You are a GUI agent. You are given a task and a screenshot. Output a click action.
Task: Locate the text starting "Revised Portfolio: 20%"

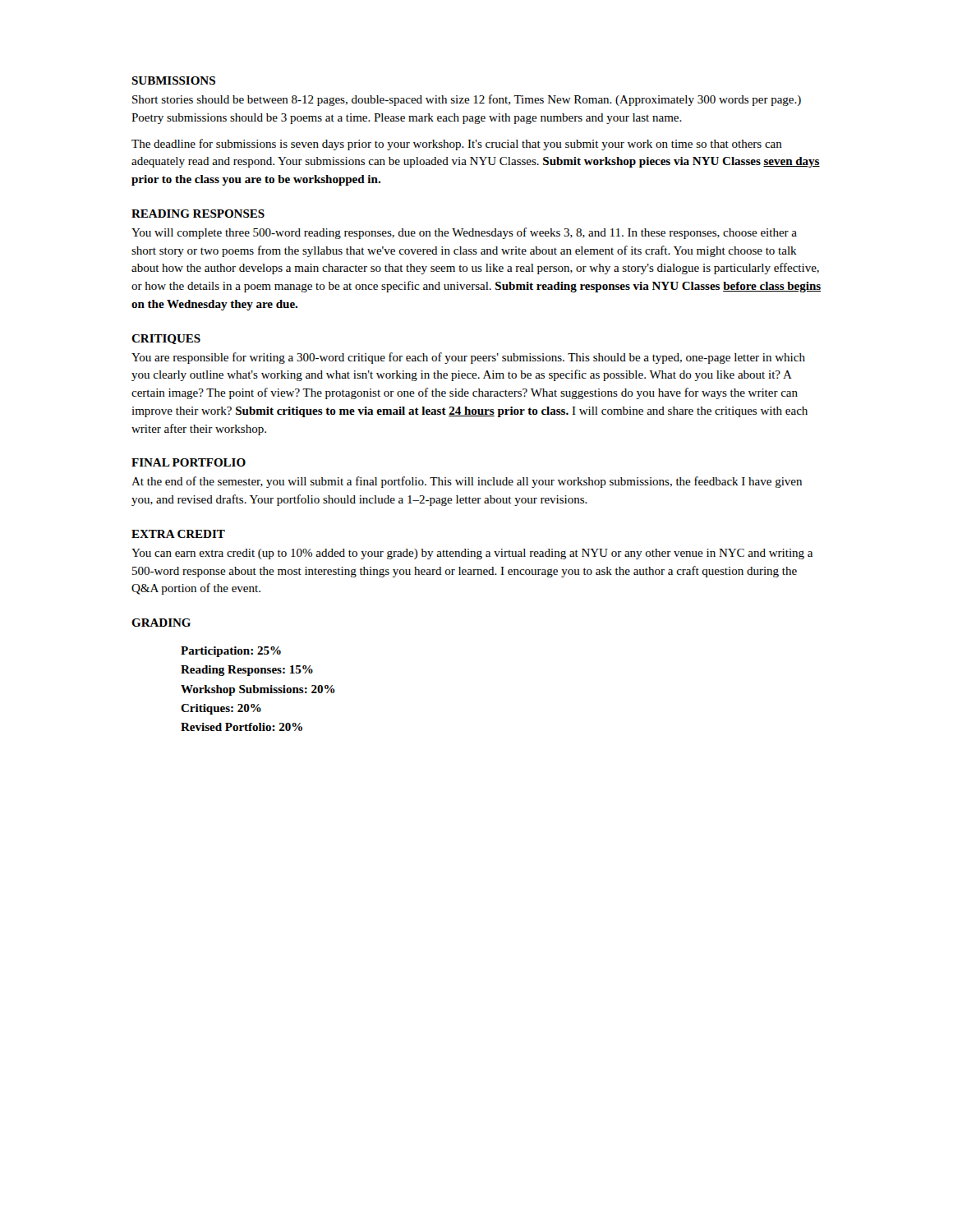click(242, 727)
